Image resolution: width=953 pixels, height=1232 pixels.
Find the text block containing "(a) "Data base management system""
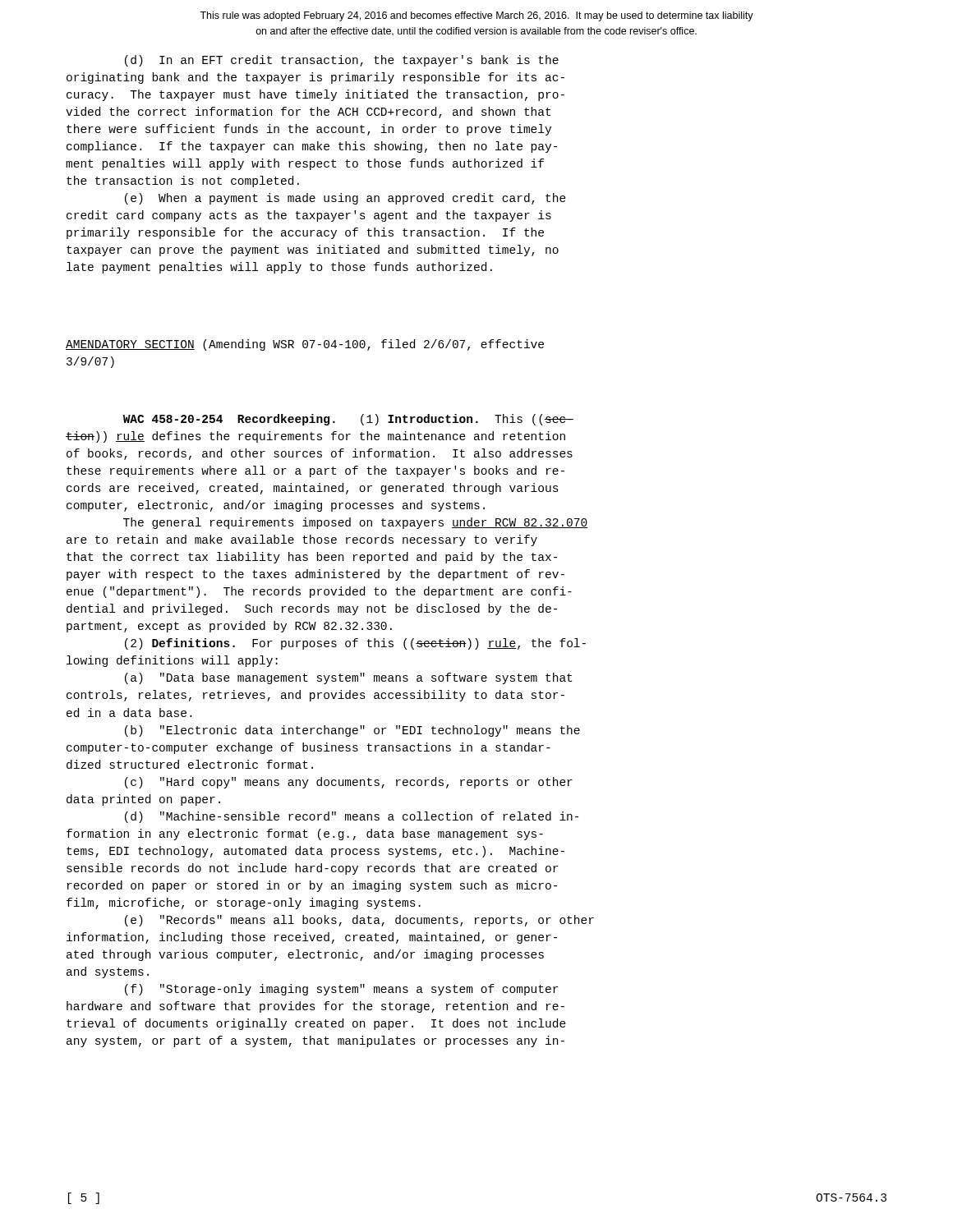coord(320,696)
